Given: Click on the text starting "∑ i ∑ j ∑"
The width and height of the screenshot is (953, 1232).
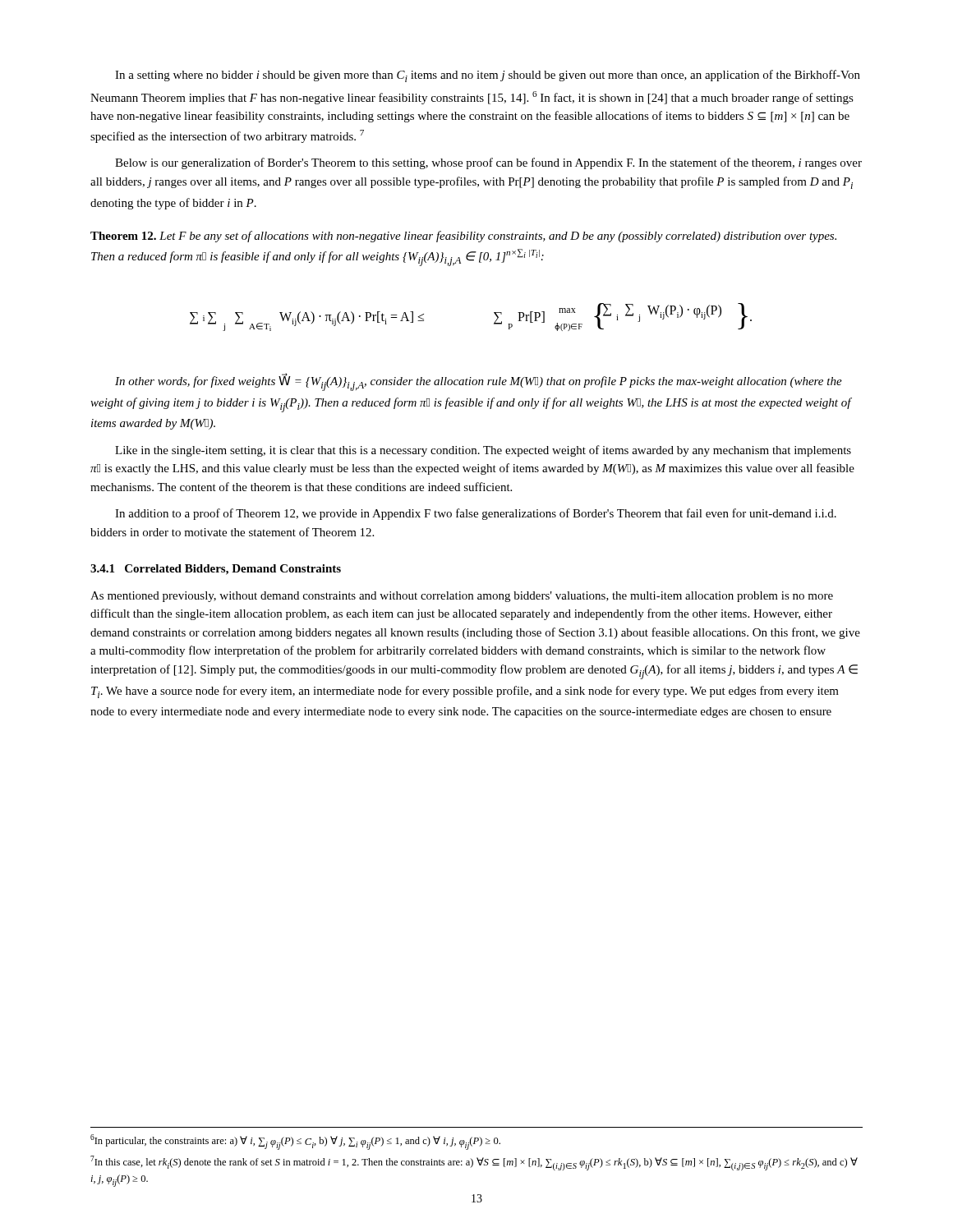Looking at the screenshot, I should click(308, 317).
